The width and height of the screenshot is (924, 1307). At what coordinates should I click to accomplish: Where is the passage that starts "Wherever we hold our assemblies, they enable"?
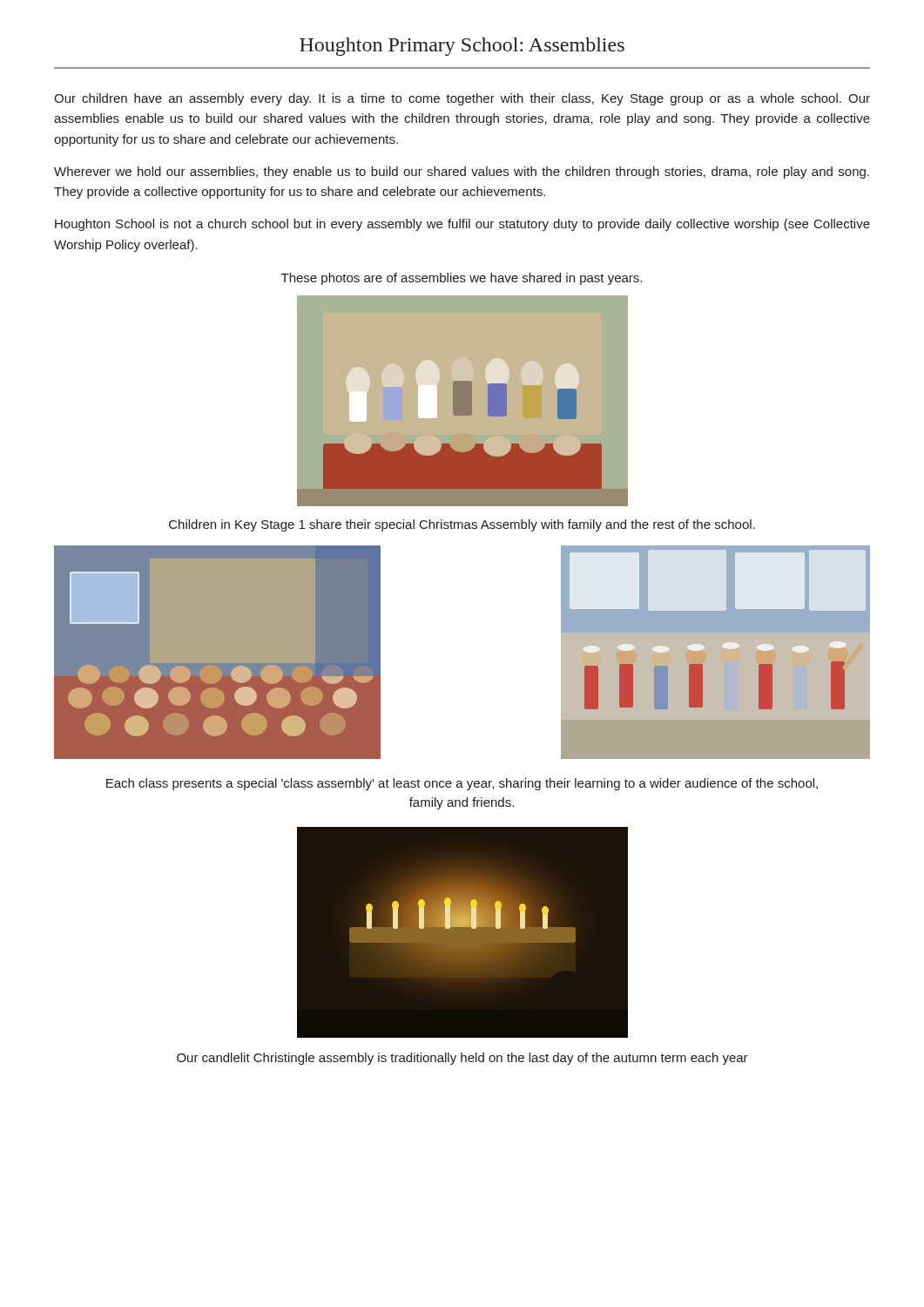tap(462, 181)
